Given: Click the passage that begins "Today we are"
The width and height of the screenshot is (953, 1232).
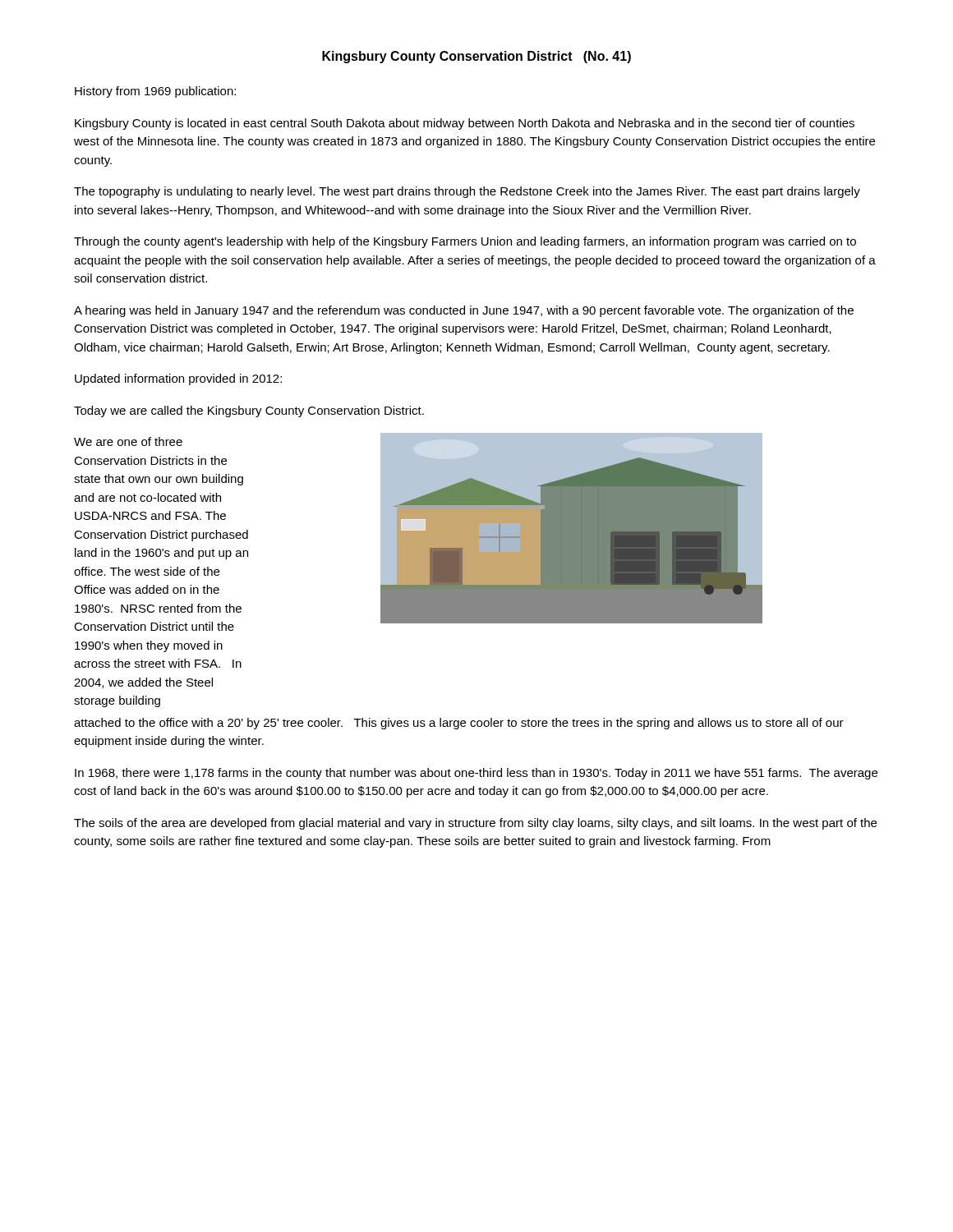Looking at the screenshot, I should [x=249, y=410].
